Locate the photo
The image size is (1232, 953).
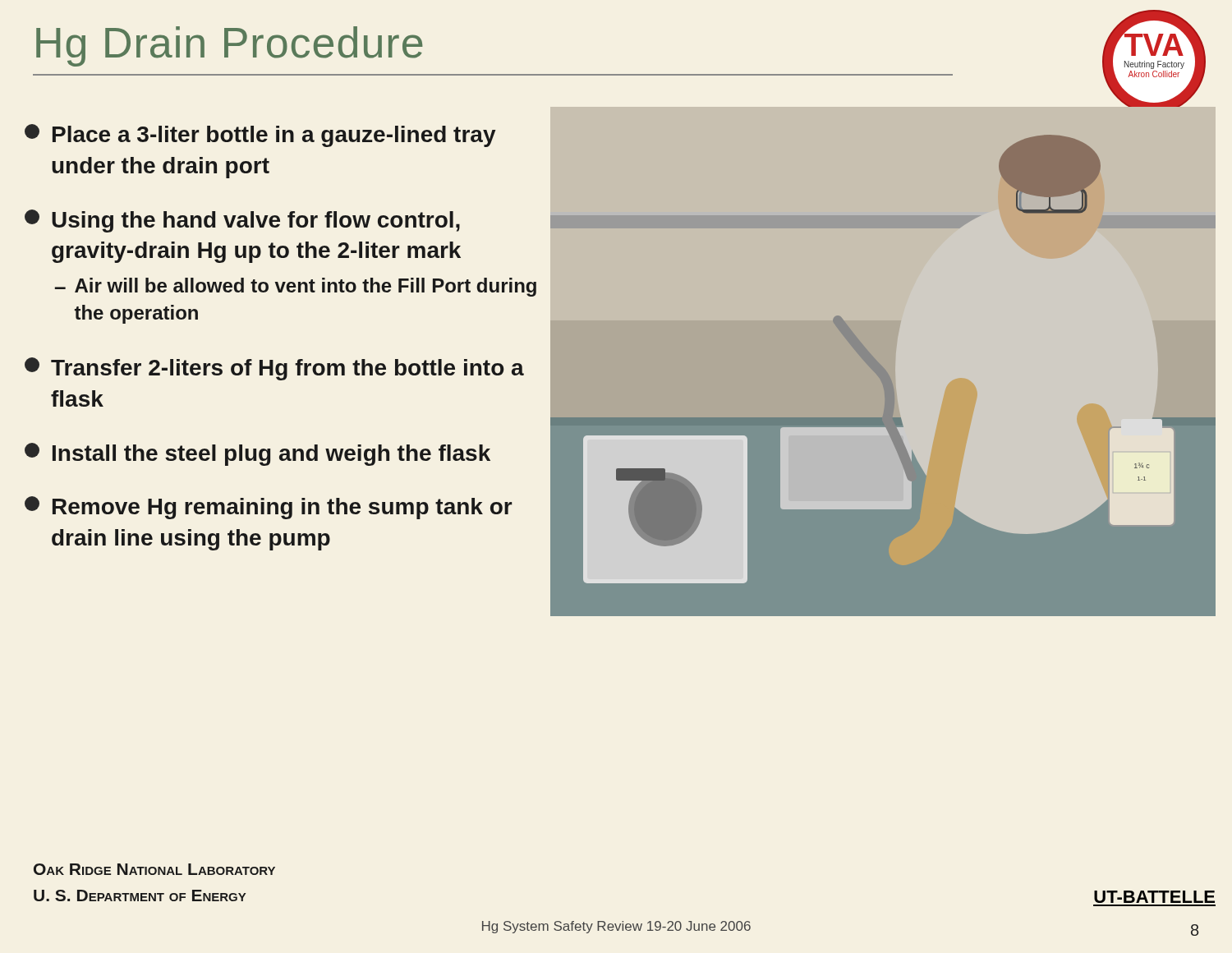[x=883, y=362]
